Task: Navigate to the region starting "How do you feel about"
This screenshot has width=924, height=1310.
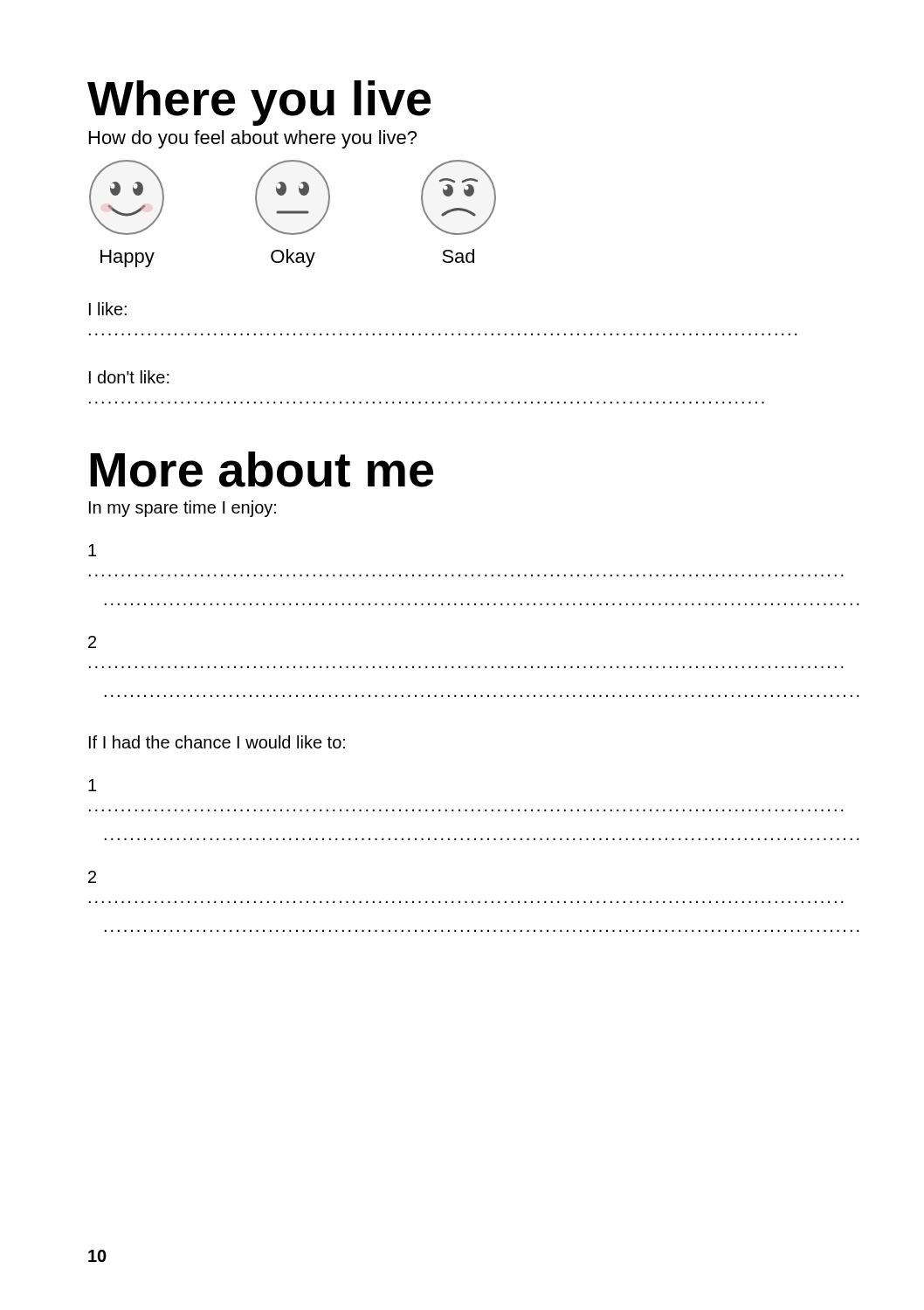Action: point(252,138)
